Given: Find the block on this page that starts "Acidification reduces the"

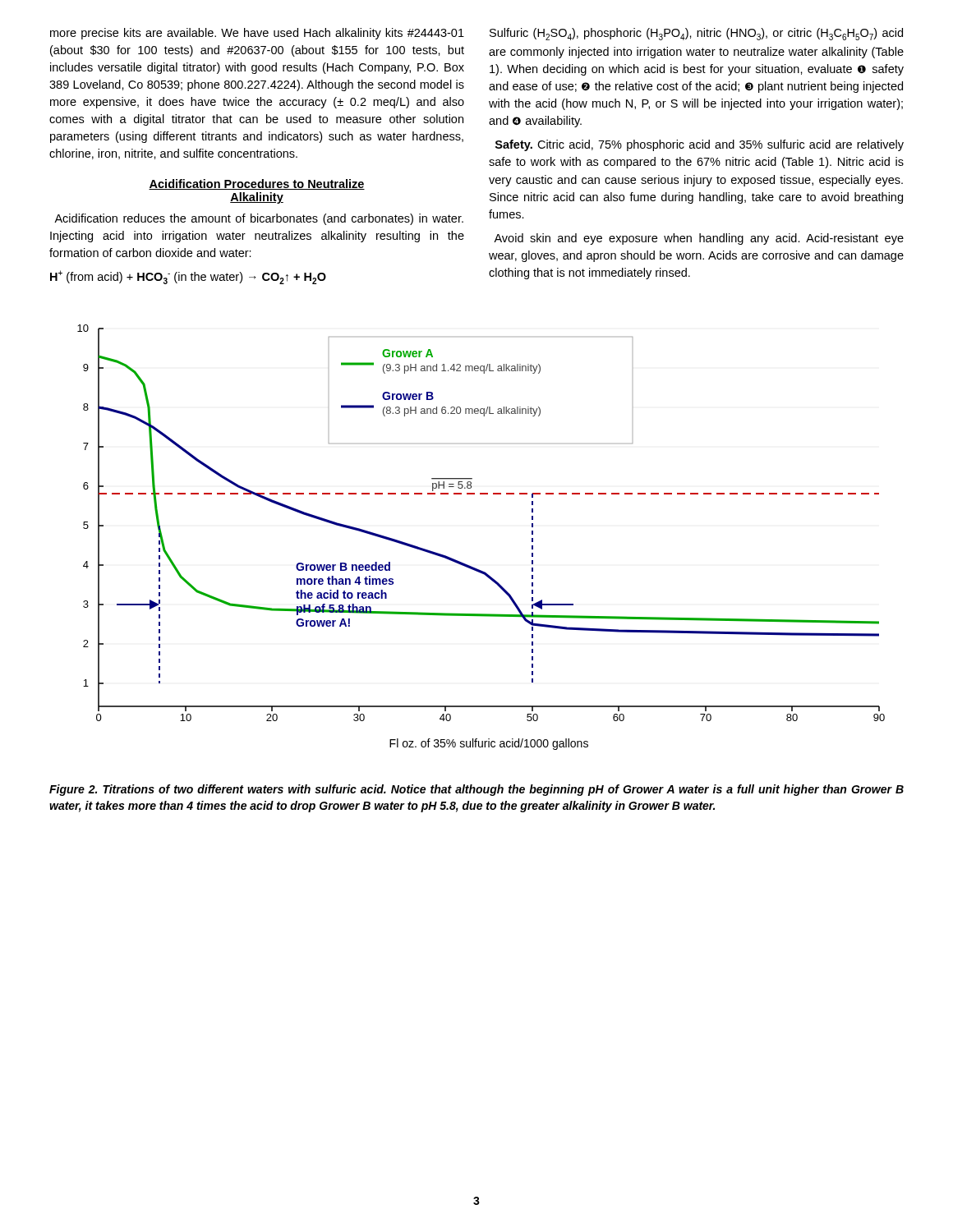Looking at the screenshot, I should coord(257,236).
